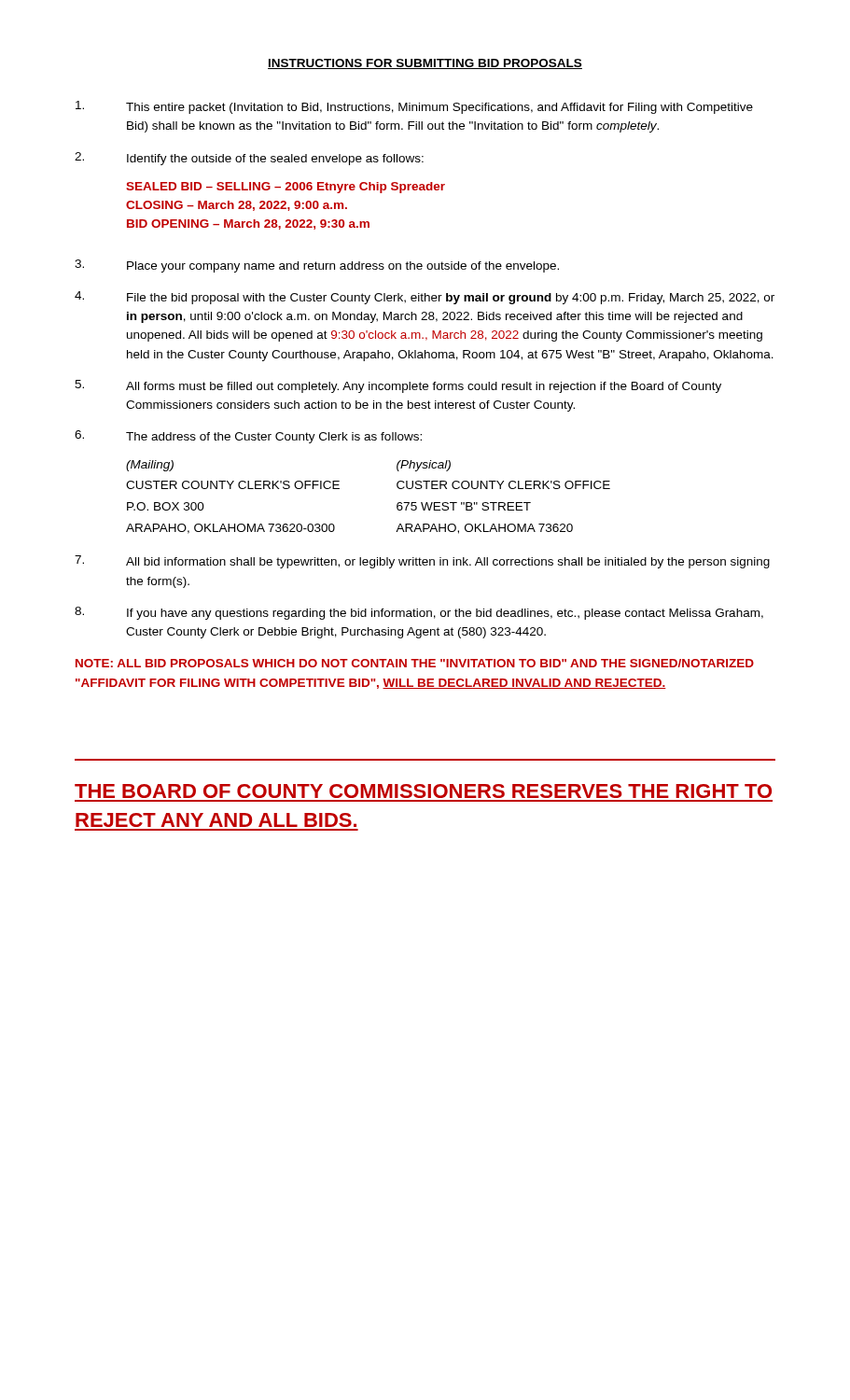Where does it say "INSTRUCTIONS FOR SUBMITTING BID PROPOSALS"?

(x=425, y=63)
